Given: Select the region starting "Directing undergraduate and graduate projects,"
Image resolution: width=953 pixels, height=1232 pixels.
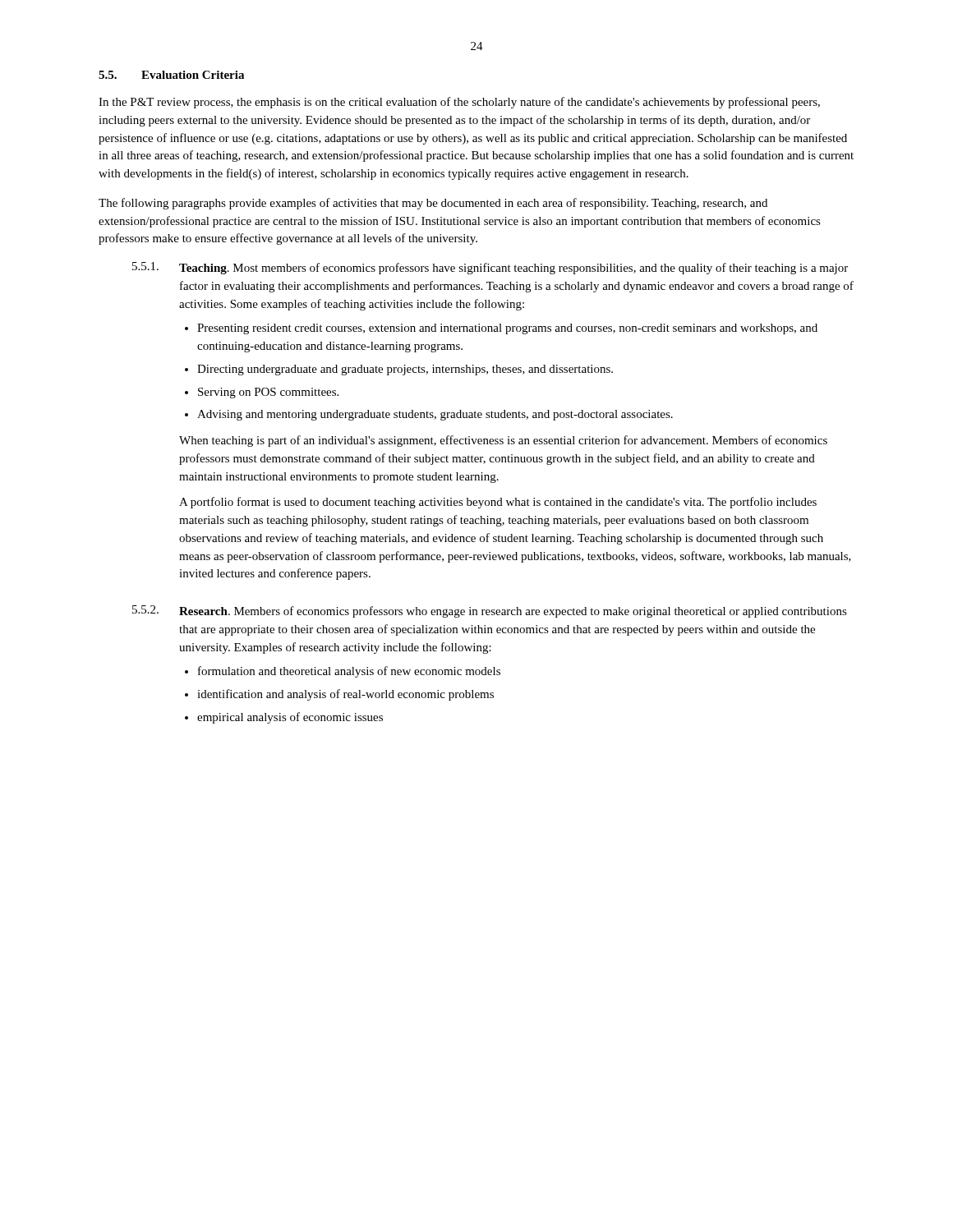Looking at the screenshot, I should tap(405, 369).
